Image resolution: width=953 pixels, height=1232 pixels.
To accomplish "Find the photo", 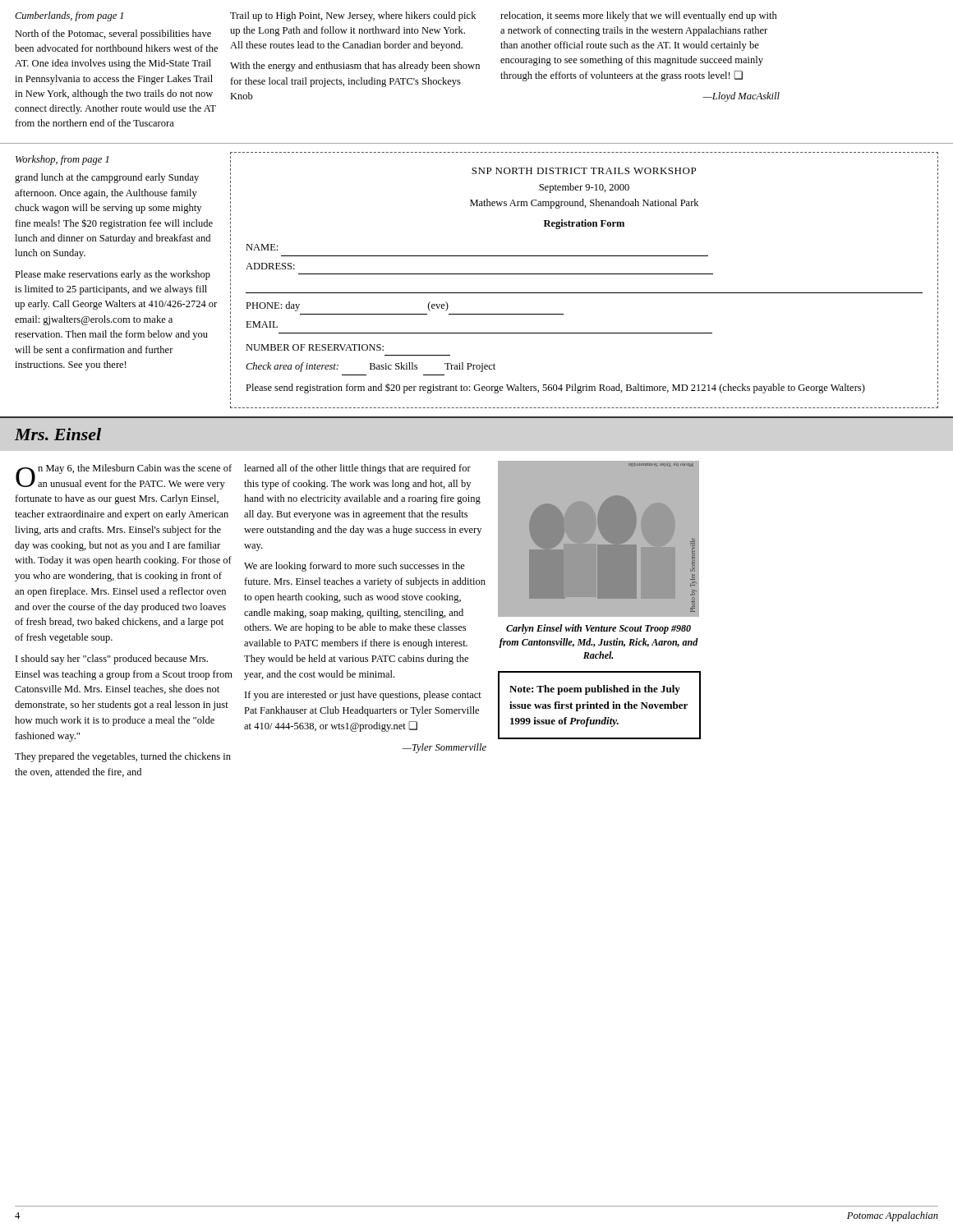I will (x=598, y=539).
